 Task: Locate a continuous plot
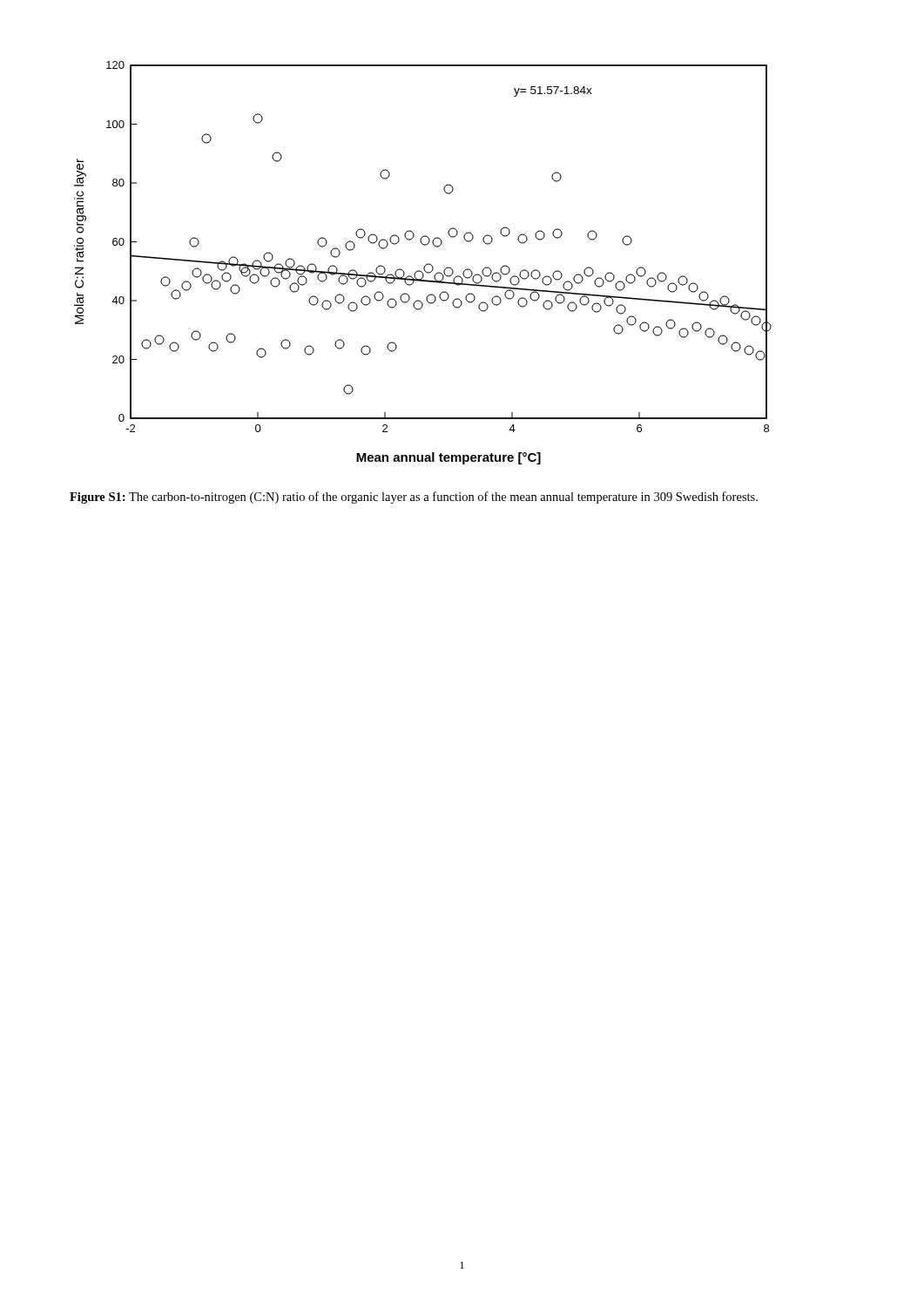pos(440,266)
